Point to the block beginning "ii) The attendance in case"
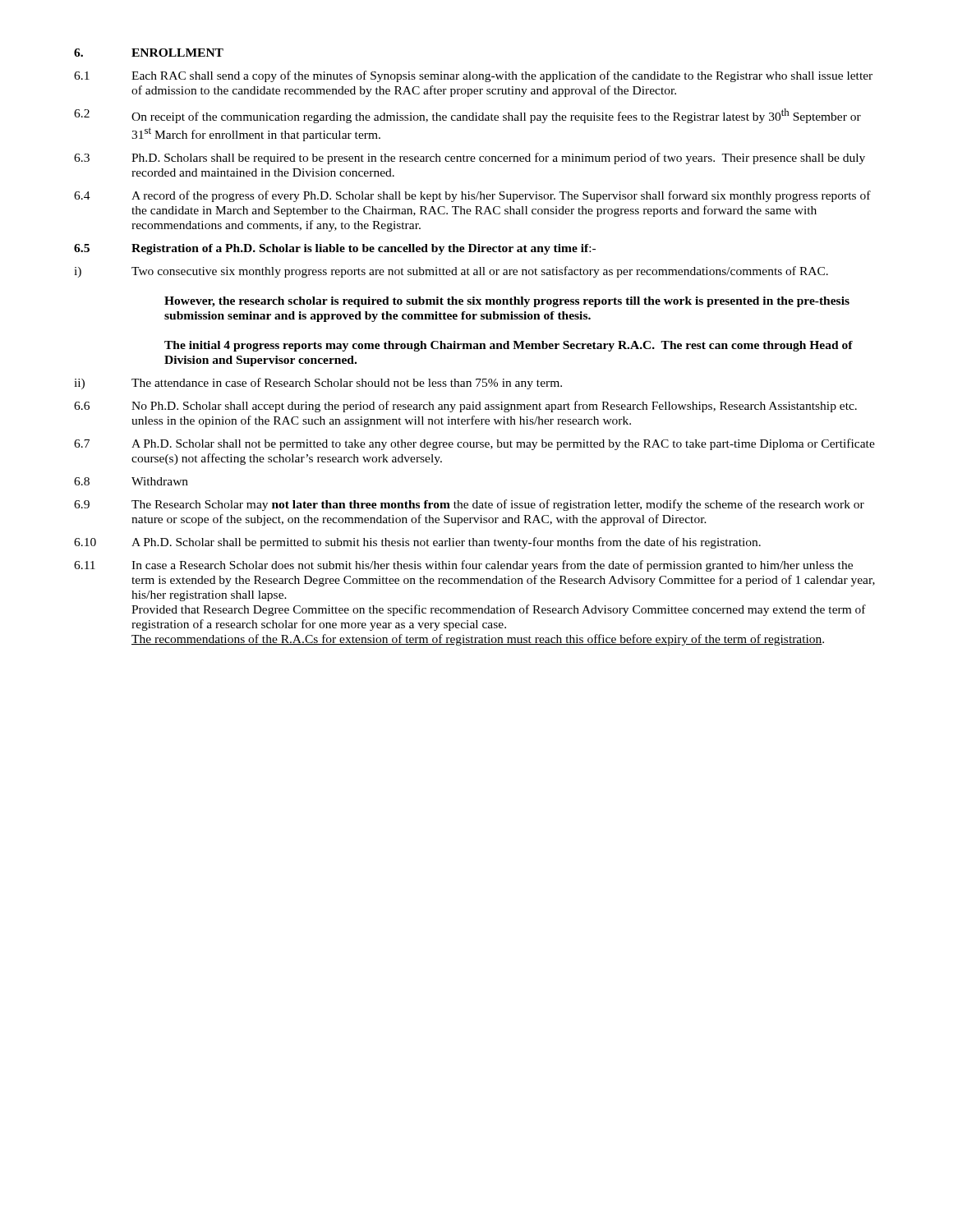Viewport: 953px width, 1232px height. tap(476, 383)
